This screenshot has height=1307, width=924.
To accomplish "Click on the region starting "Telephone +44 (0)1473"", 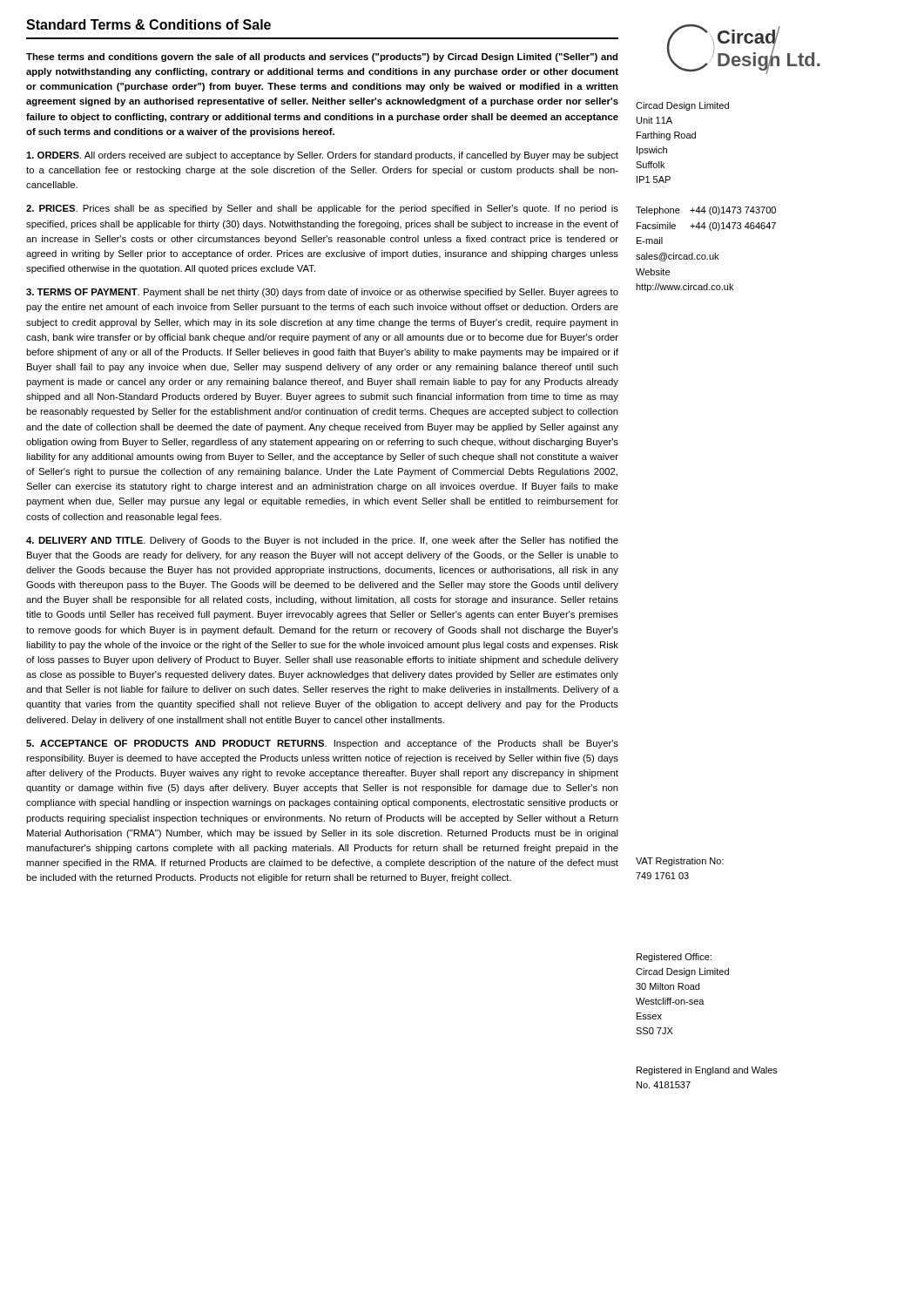I will (706, 249).
